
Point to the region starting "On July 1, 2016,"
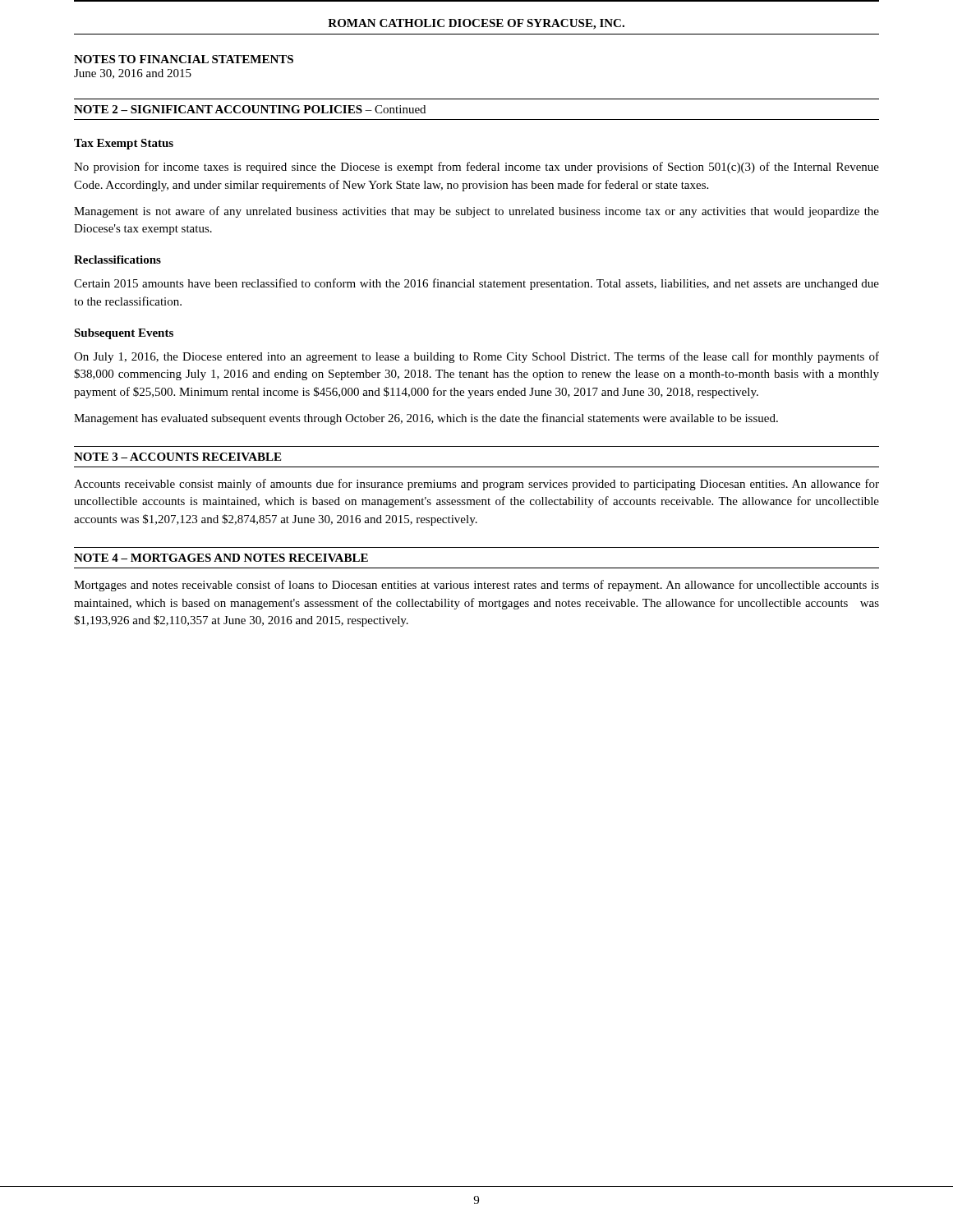point(476,374)
